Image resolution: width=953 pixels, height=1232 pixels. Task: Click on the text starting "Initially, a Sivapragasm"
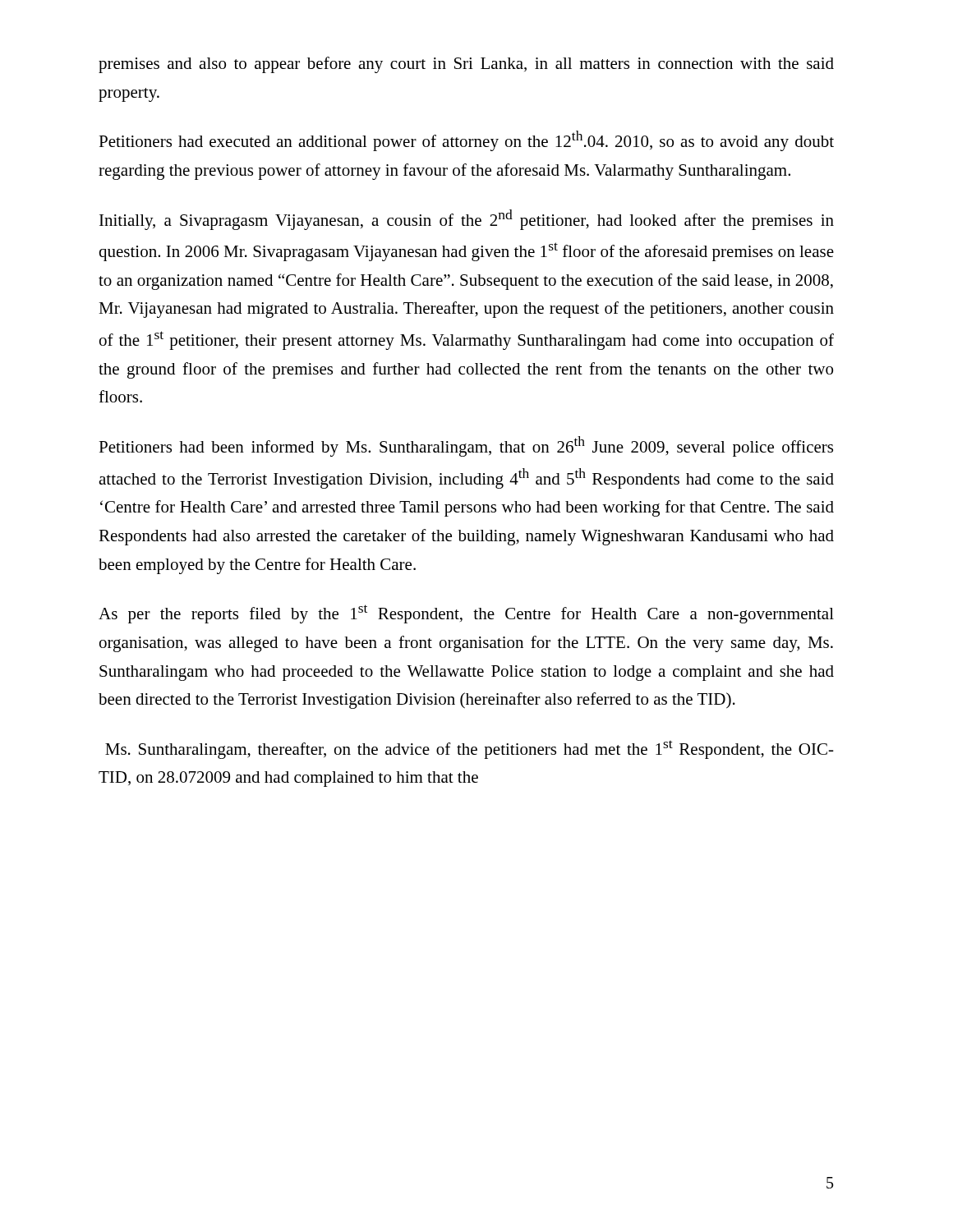pos(466,306)
